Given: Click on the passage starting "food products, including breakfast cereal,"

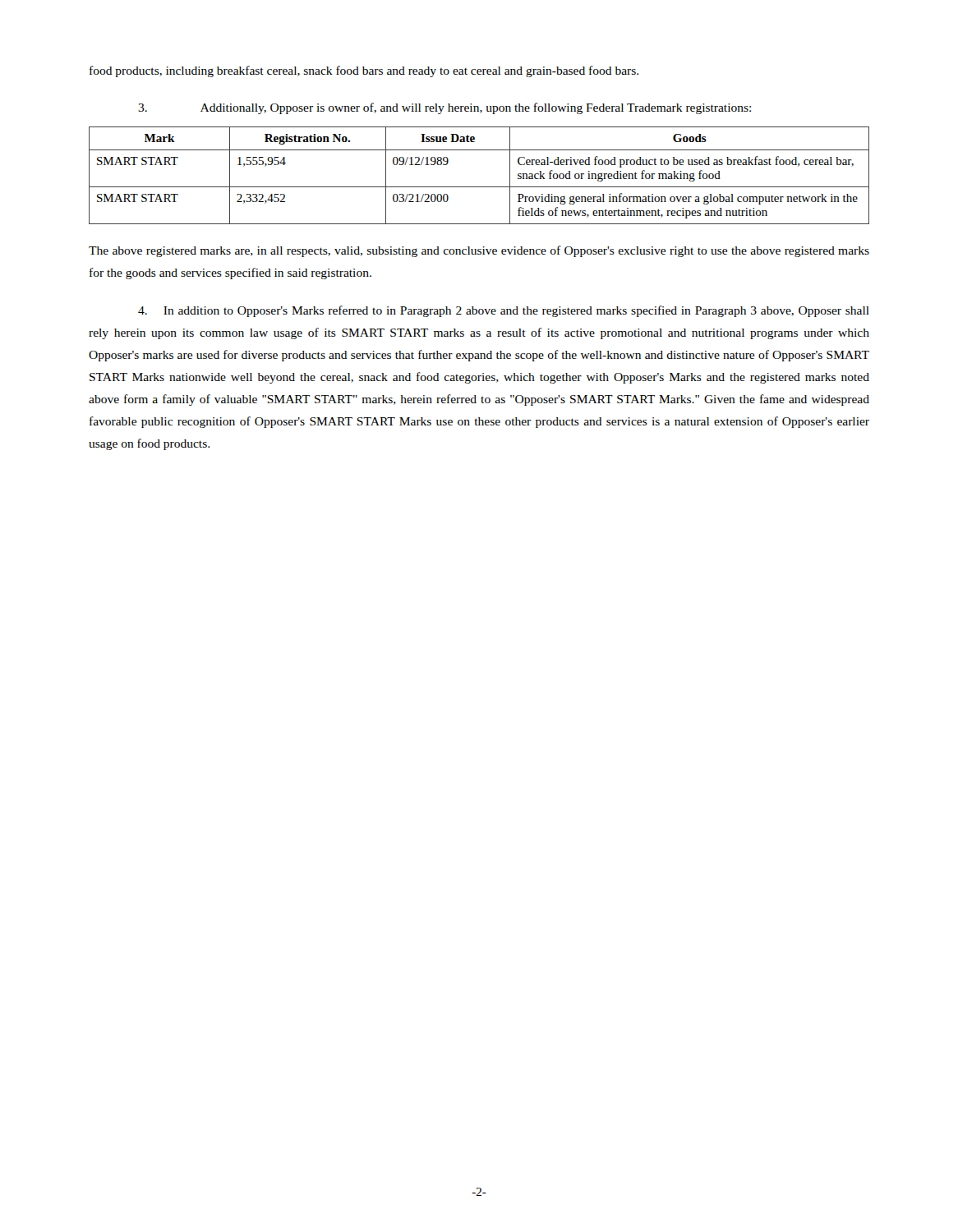Looking at the screenshot, I should [x=364, y=70].
